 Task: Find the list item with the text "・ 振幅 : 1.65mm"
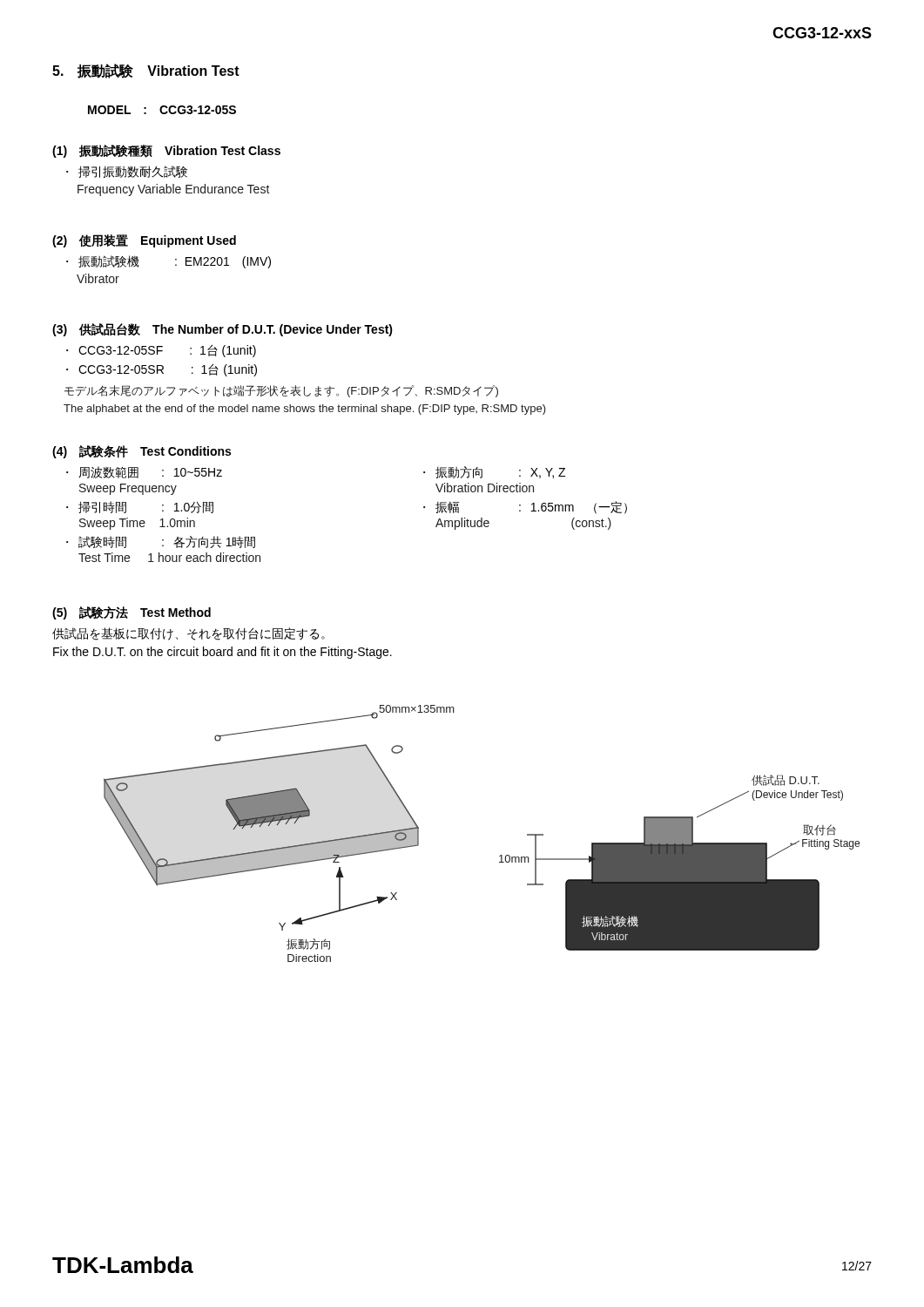527,515
